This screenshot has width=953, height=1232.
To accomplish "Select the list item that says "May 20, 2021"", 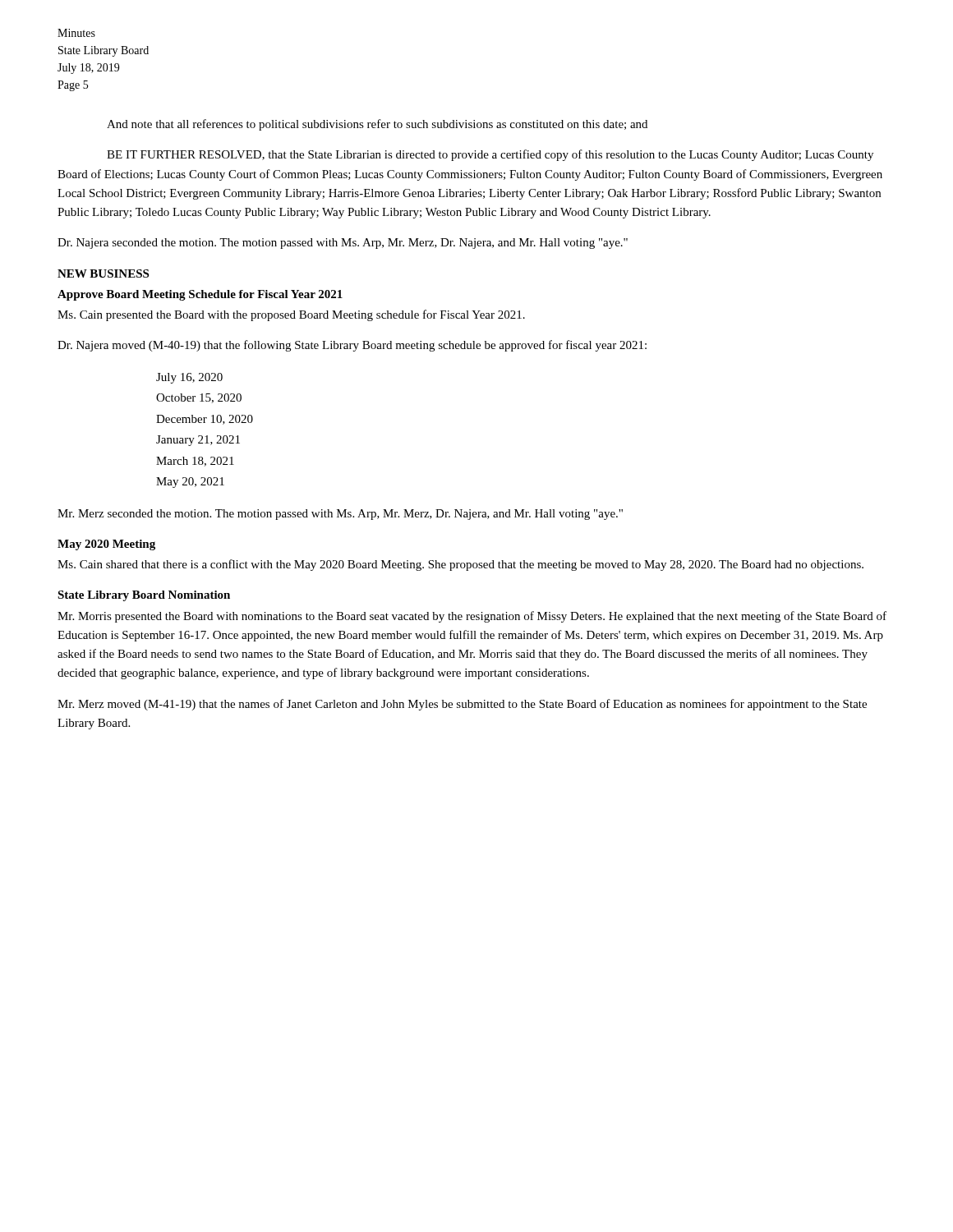I will 191,481.
